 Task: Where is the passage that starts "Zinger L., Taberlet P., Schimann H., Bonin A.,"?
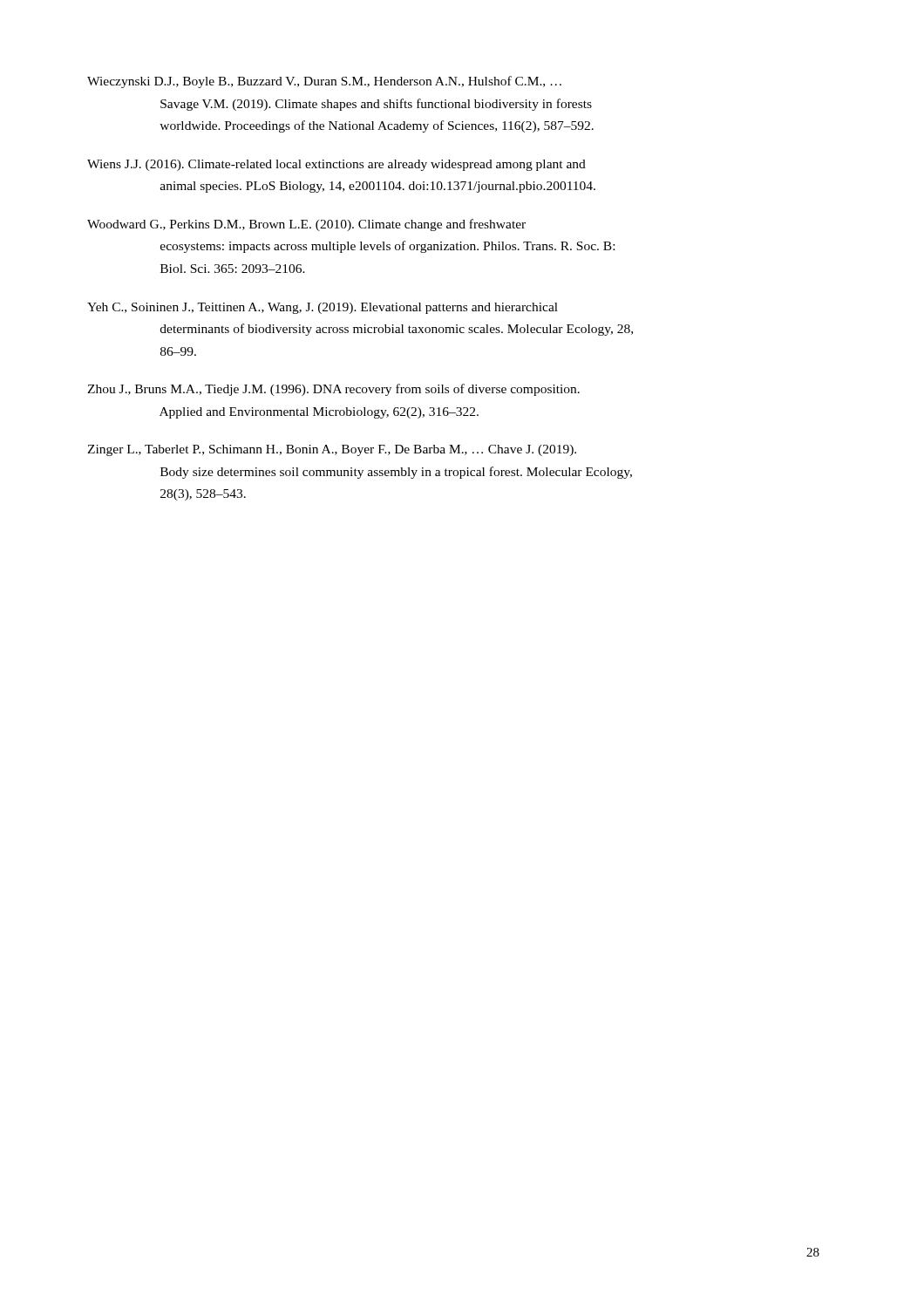pyautogui.click(x=360, y=471)
